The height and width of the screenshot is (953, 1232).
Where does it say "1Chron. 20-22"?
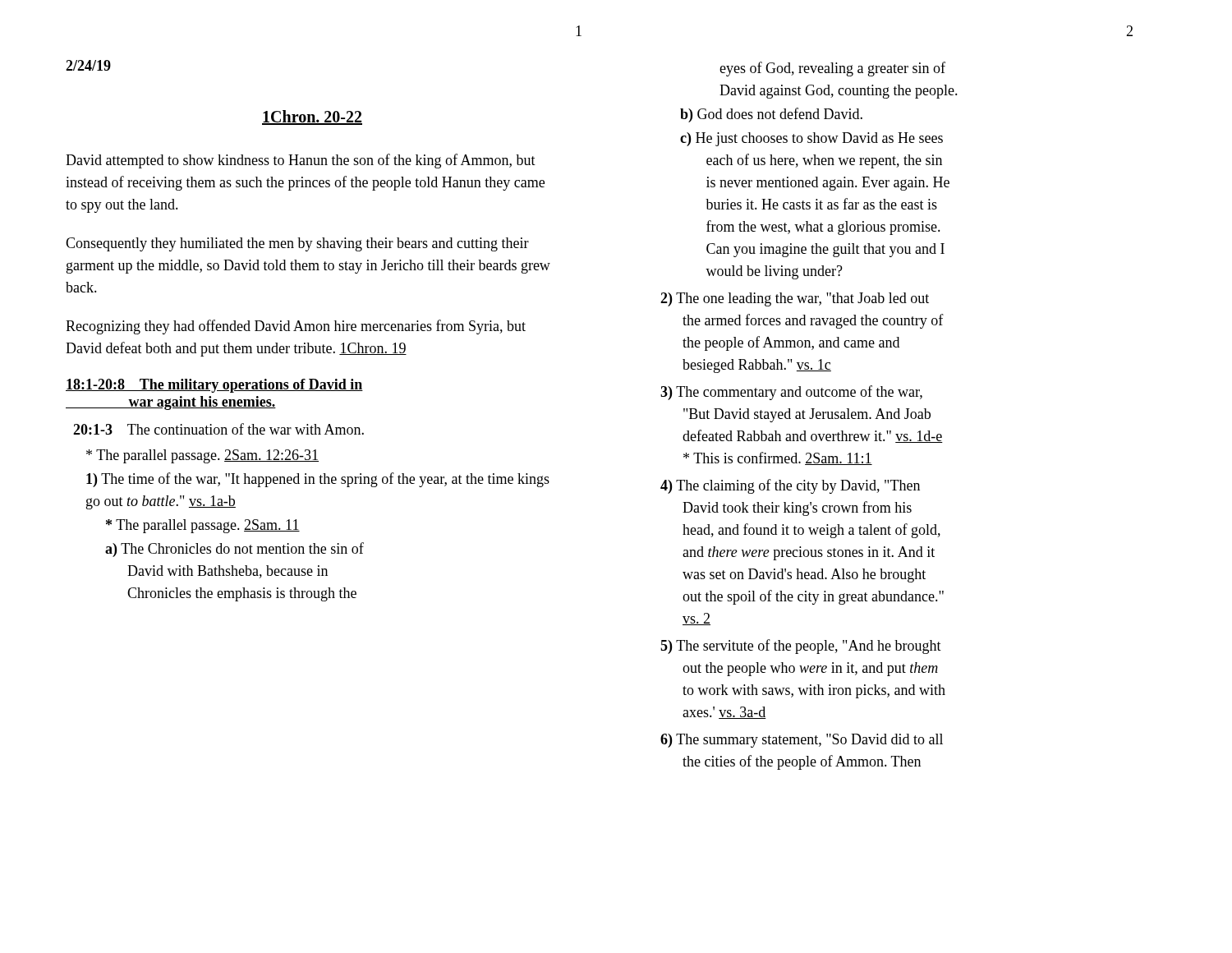pyautogui.click(x=312, y=117)
